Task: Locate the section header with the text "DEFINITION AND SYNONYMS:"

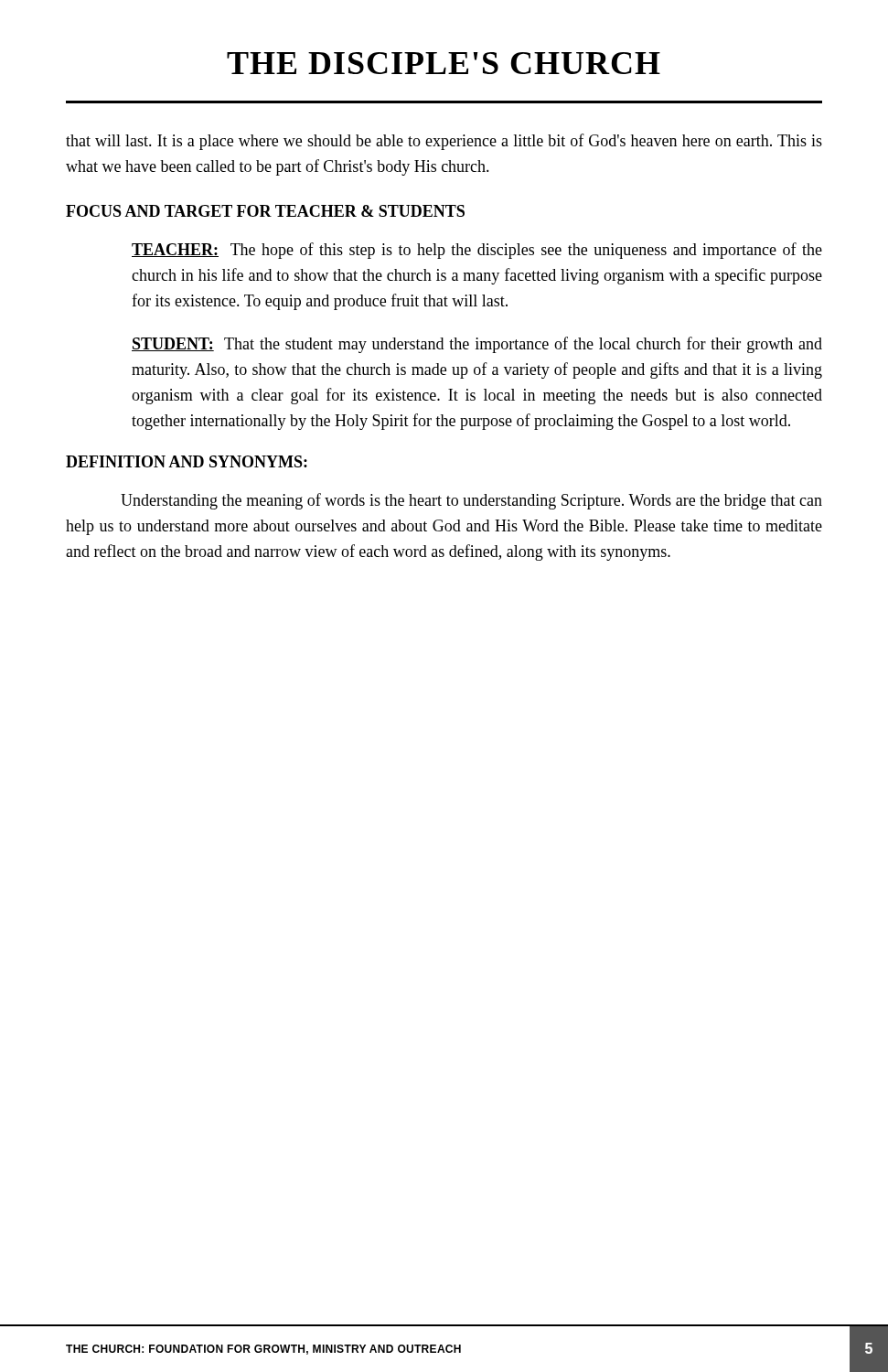Action: (x=187, y=462)
